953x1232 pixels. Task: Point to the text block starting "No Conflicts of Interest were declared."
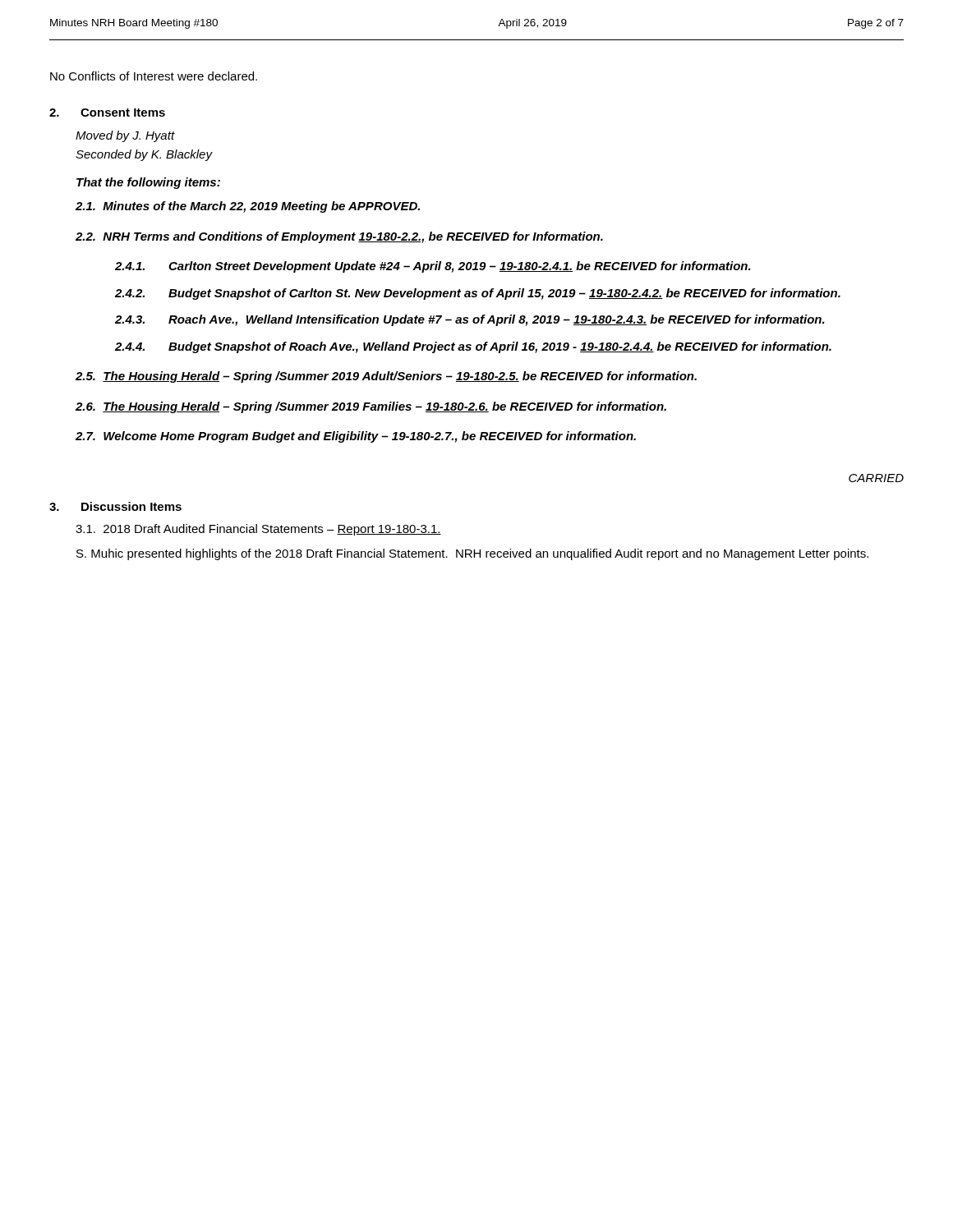154,76
